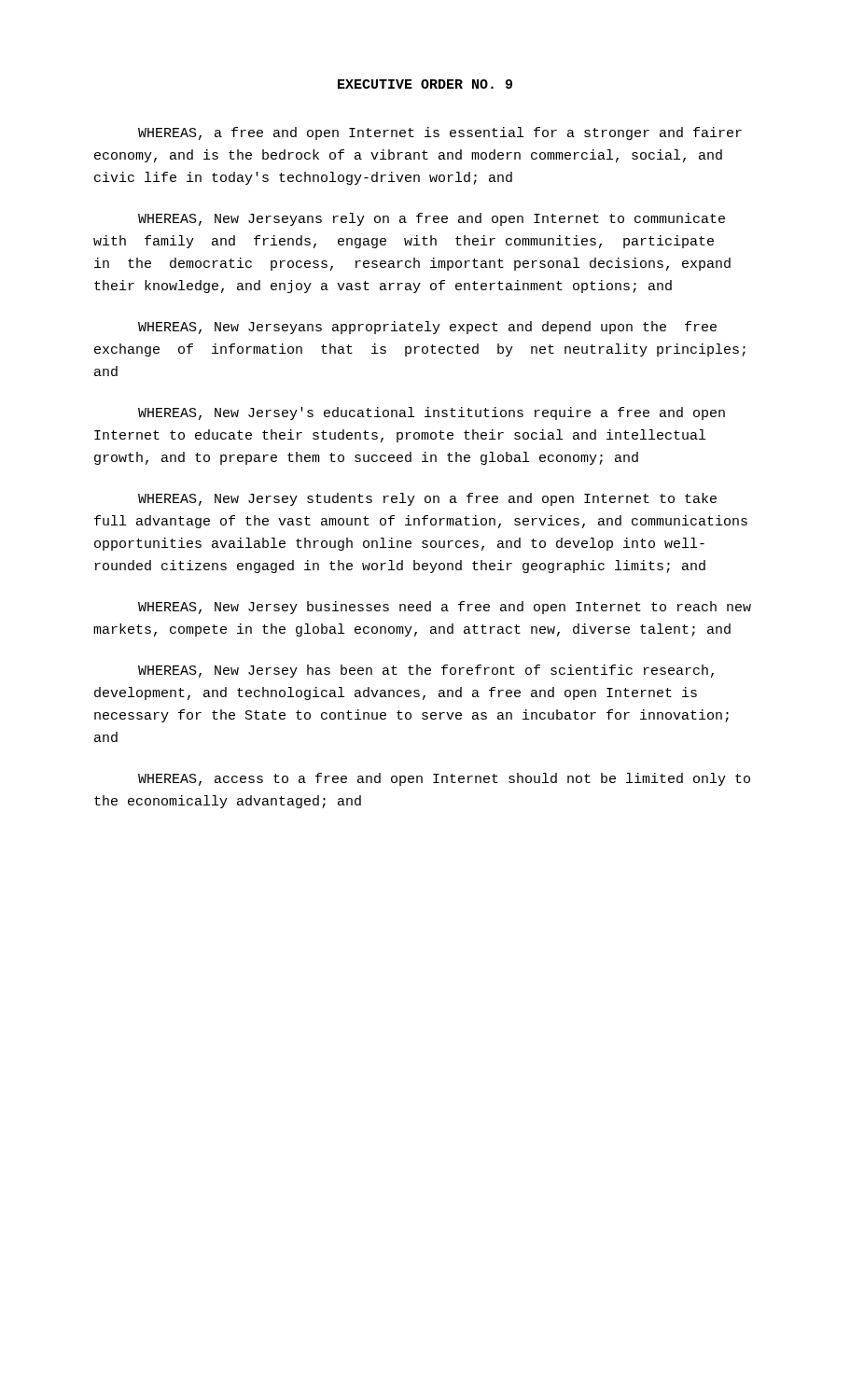This screenshot has width=850, height=1400.
Task: Click on the text block starting "EXECUTIVE ORDER NO. 9"
Action: click(x=425, y=85)
